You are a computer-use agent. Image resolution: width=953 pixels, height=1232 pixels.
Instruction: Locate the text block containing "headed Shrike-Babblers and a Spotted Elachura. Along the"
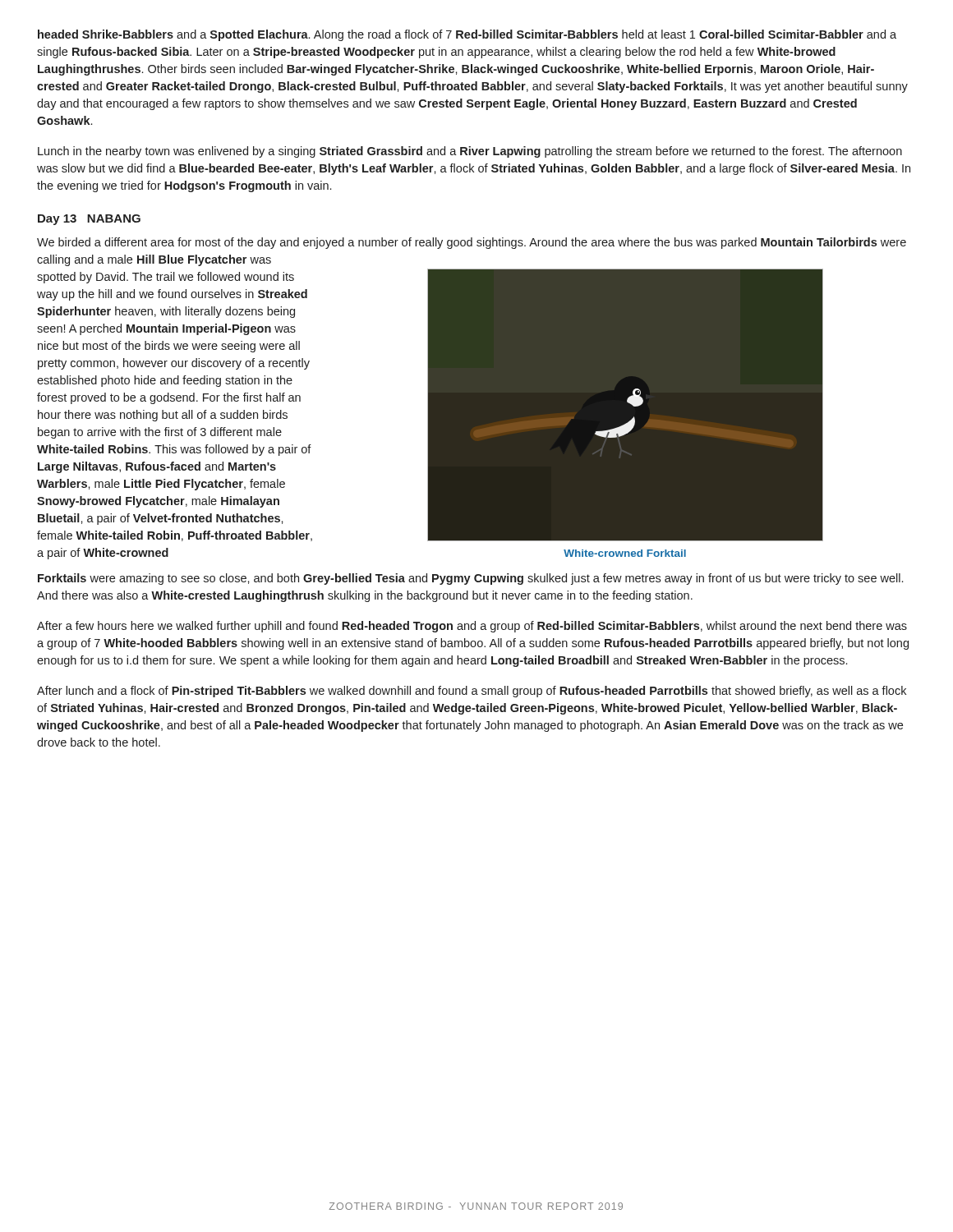click(x=472, y=78)
